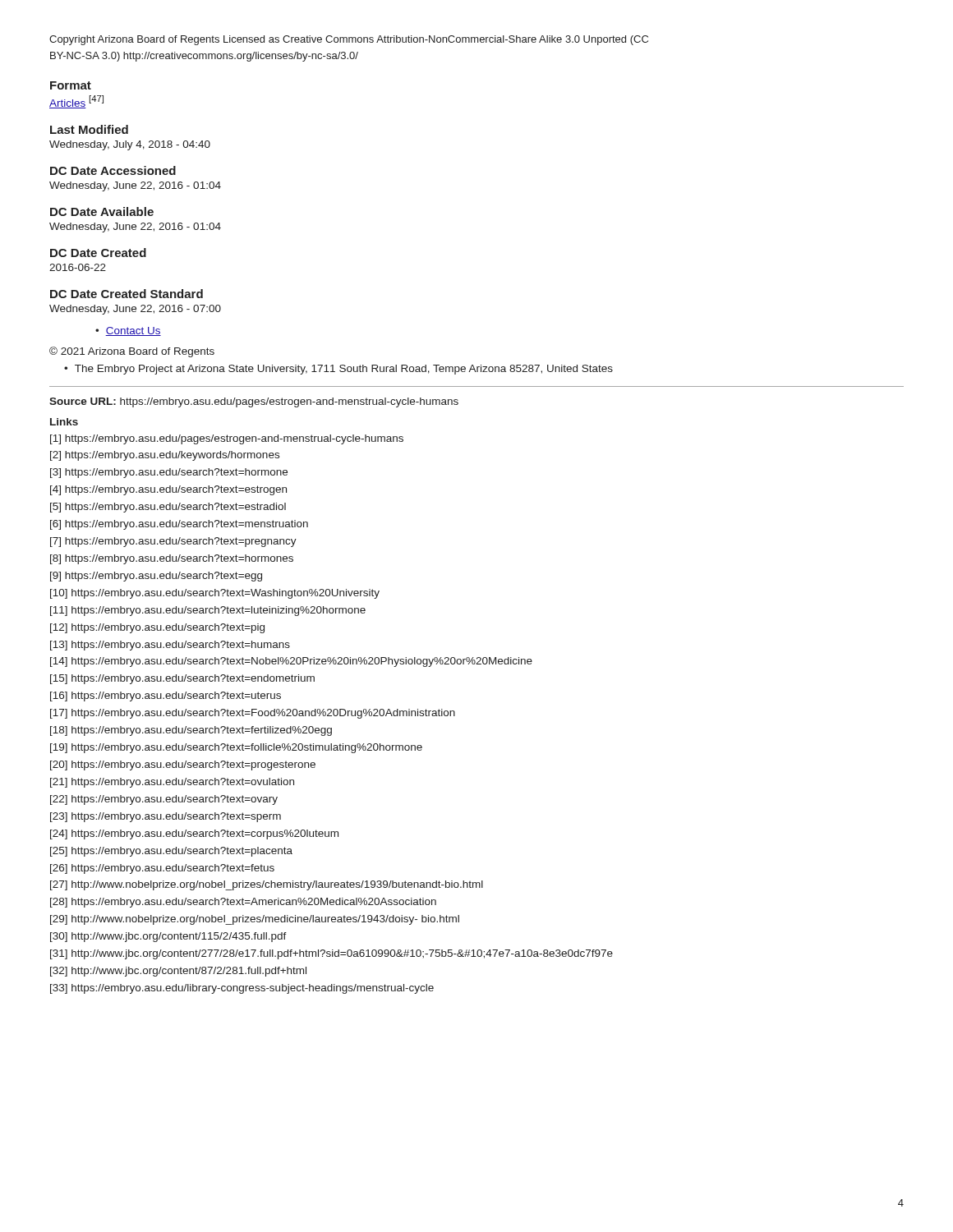Viewport: 953px width, 1232px height.
Task: Point to "Last Modified"
Action: (x=89, y=129)
